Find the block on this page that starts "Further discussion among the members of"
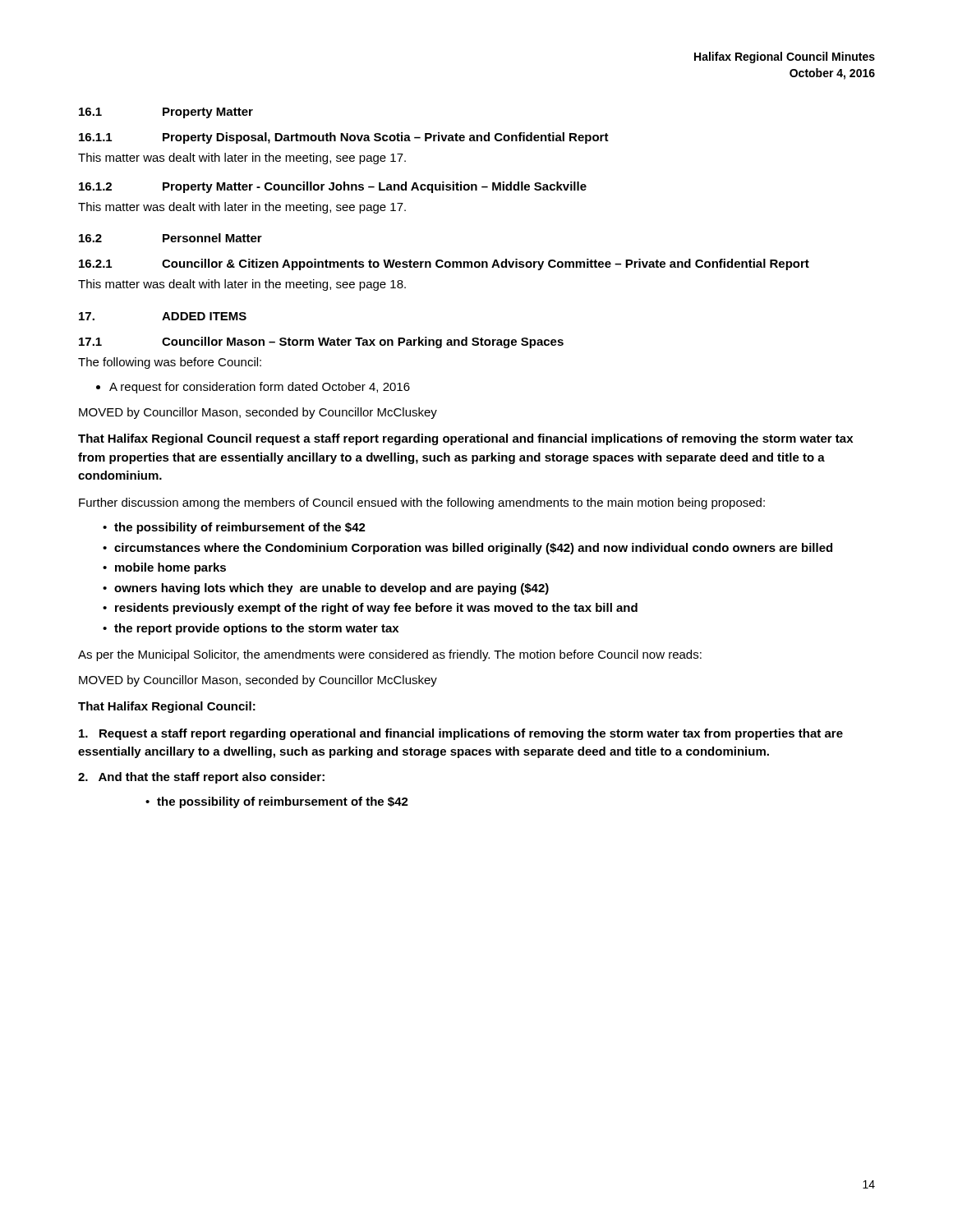953x1232 pixels. (422, 502)
